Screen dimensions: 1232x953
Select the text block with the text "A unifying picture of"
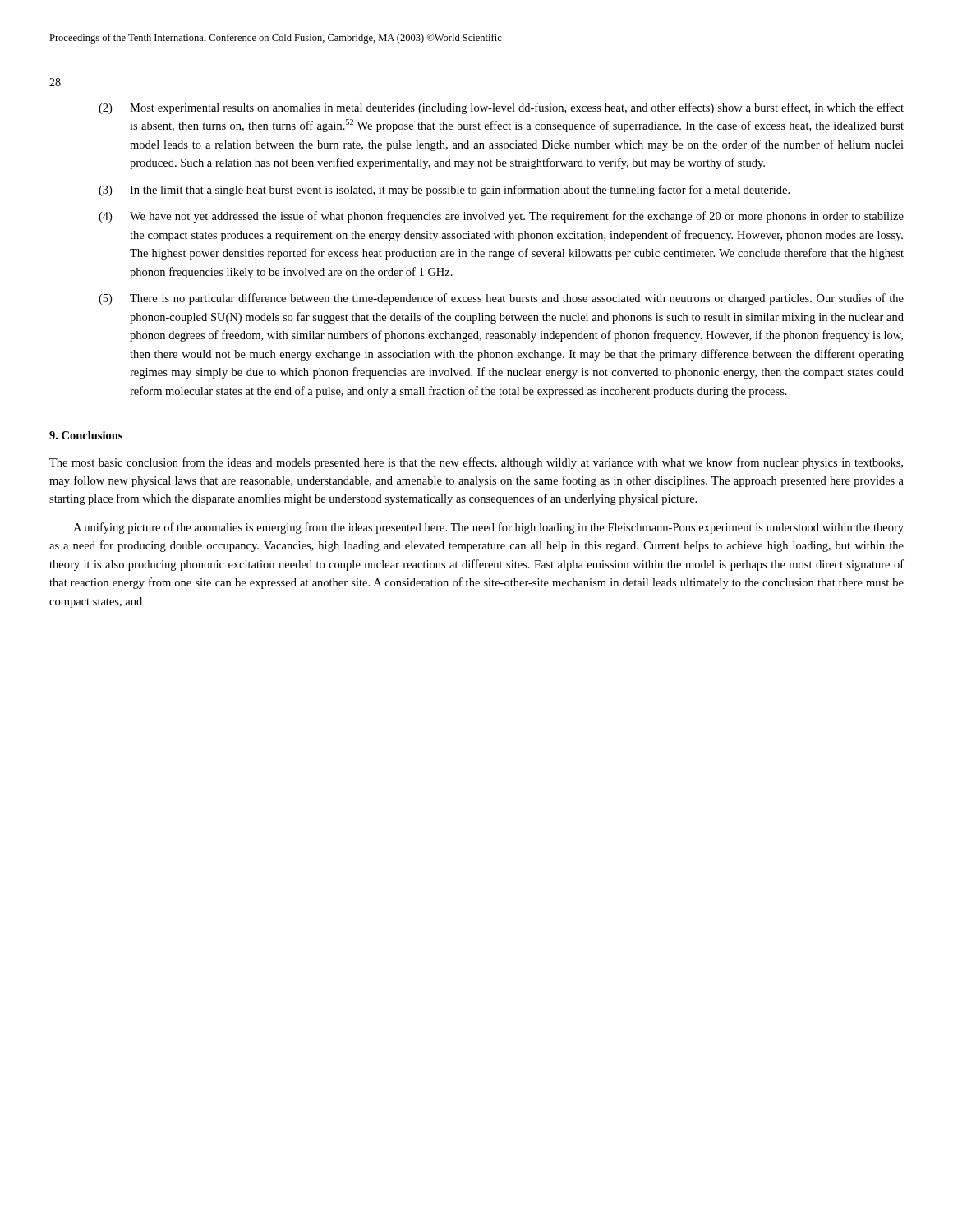[476, 564]
